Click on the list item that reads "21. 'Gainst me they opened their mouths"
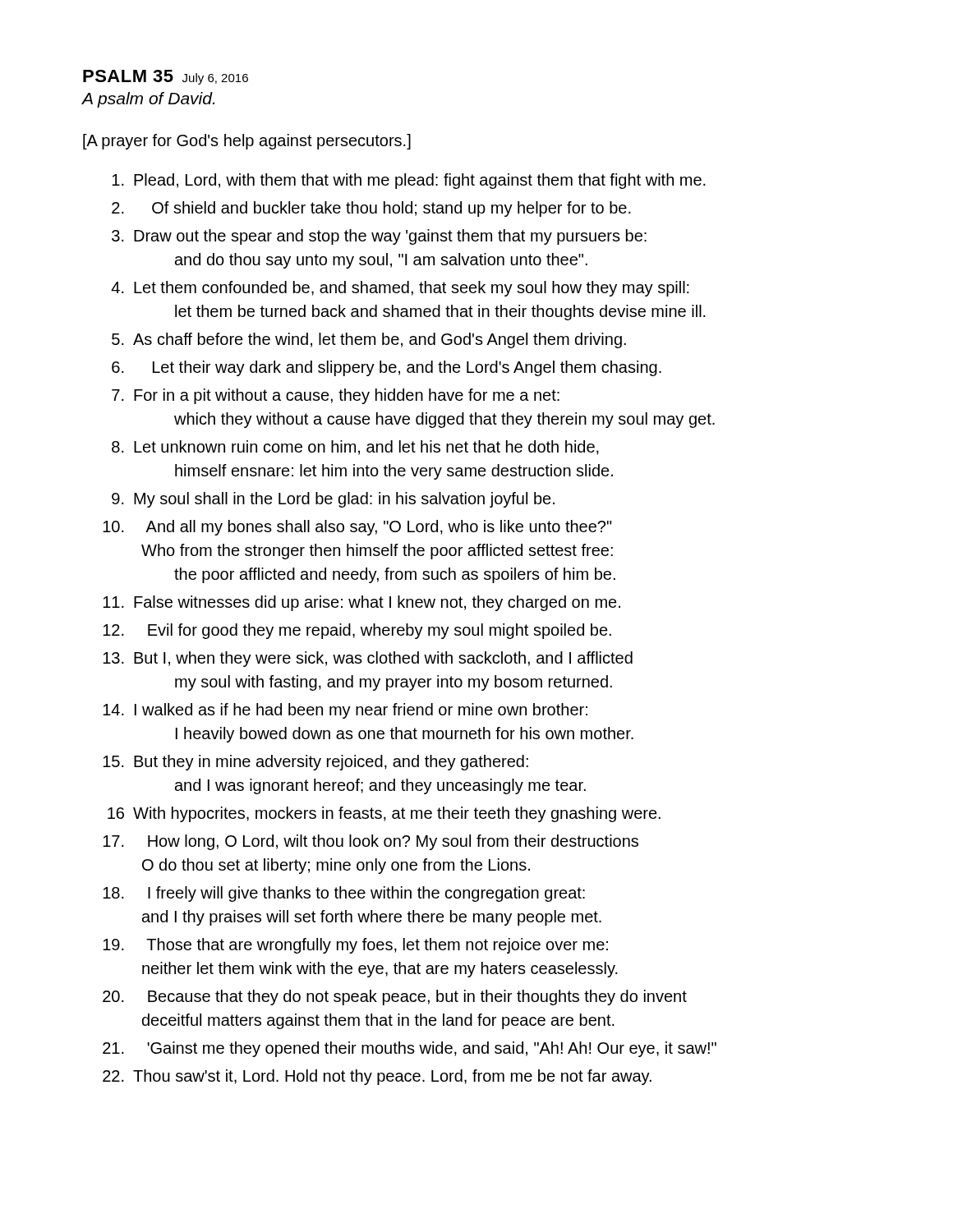 coord(476,1048)
